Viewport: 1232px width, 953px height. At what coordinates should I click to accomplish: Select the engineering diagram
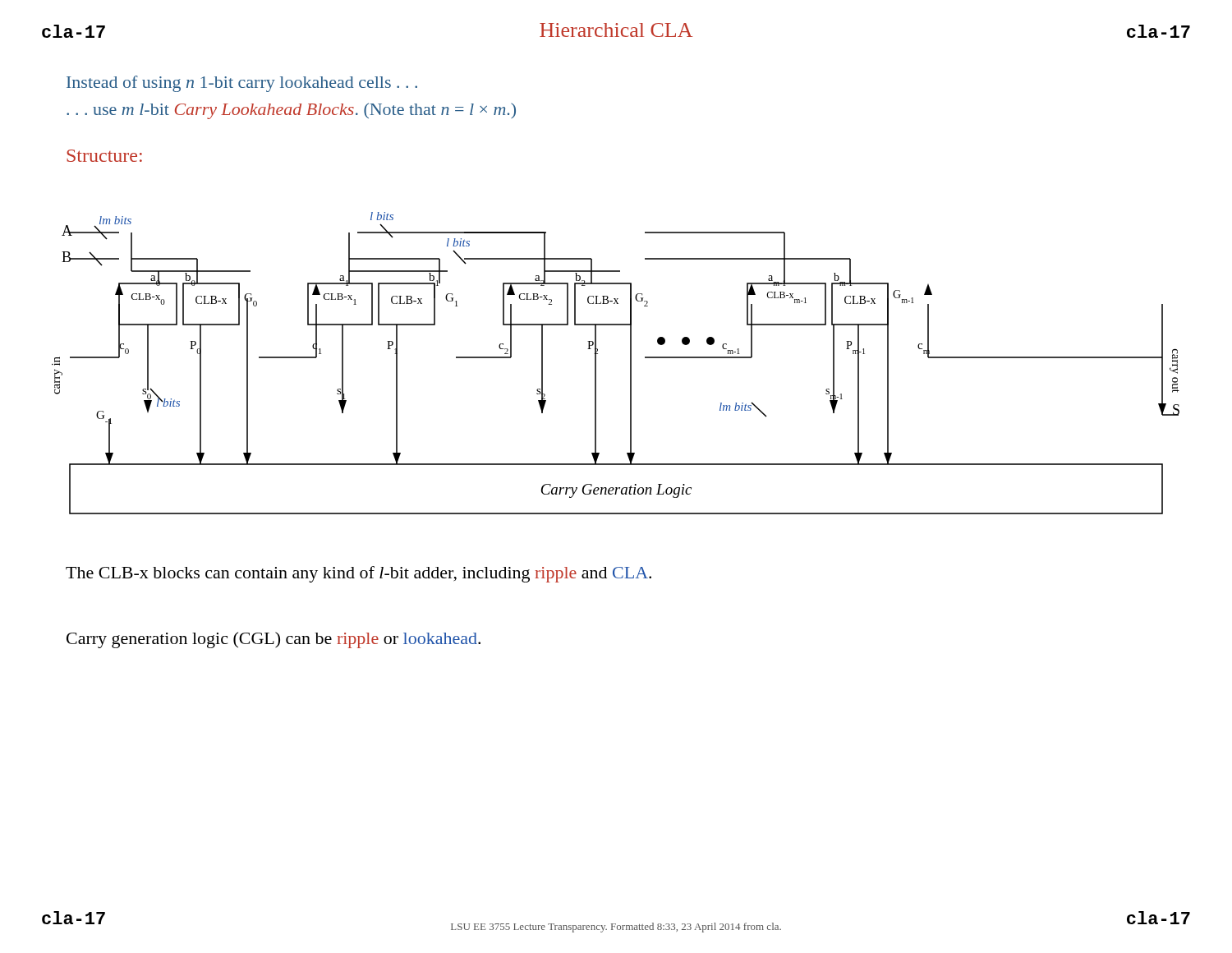pyautogui.click(x=616, y=353)
